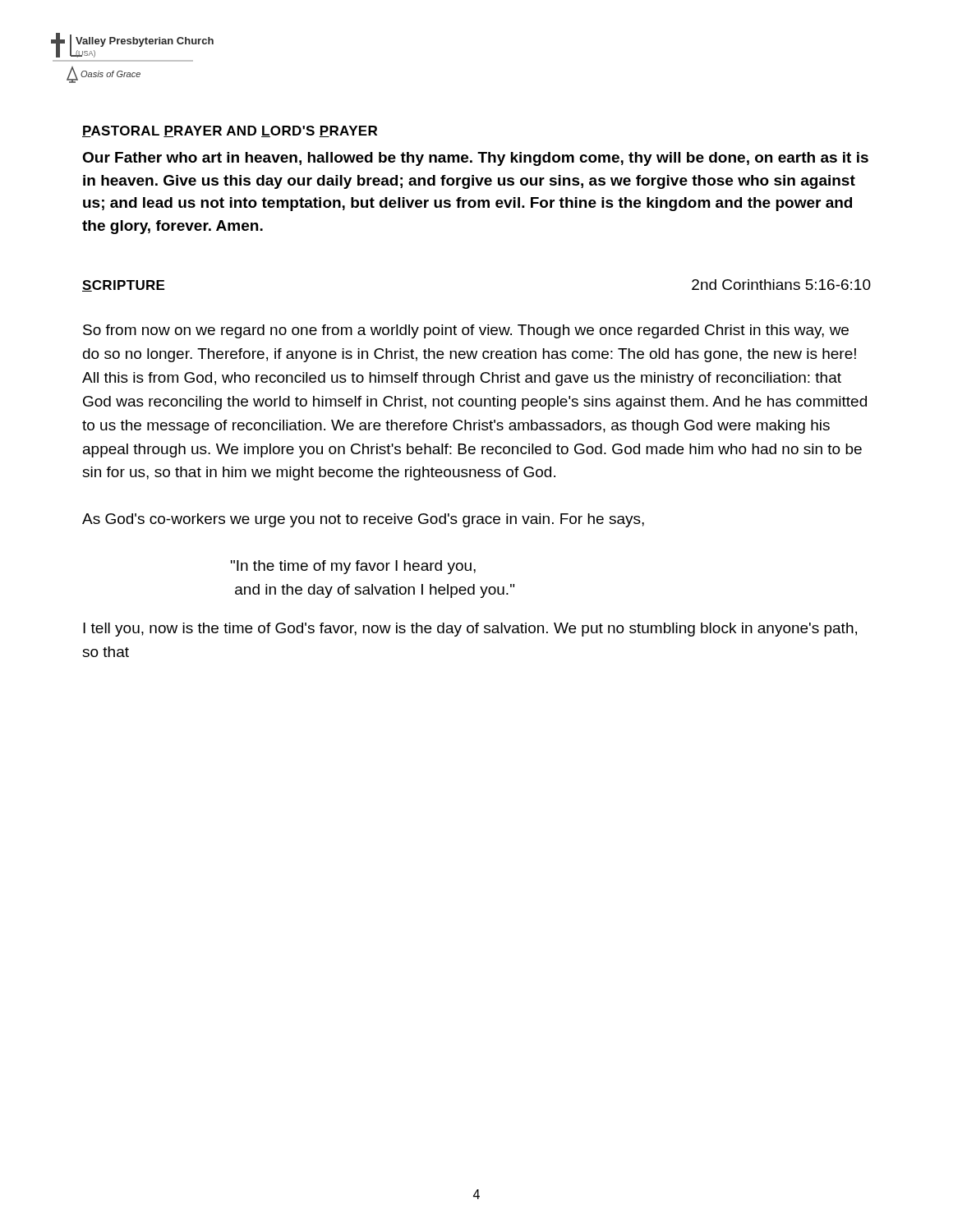Point to the region starting "Our Father who art in heaven, hallowed"

(x=475, y=191)
